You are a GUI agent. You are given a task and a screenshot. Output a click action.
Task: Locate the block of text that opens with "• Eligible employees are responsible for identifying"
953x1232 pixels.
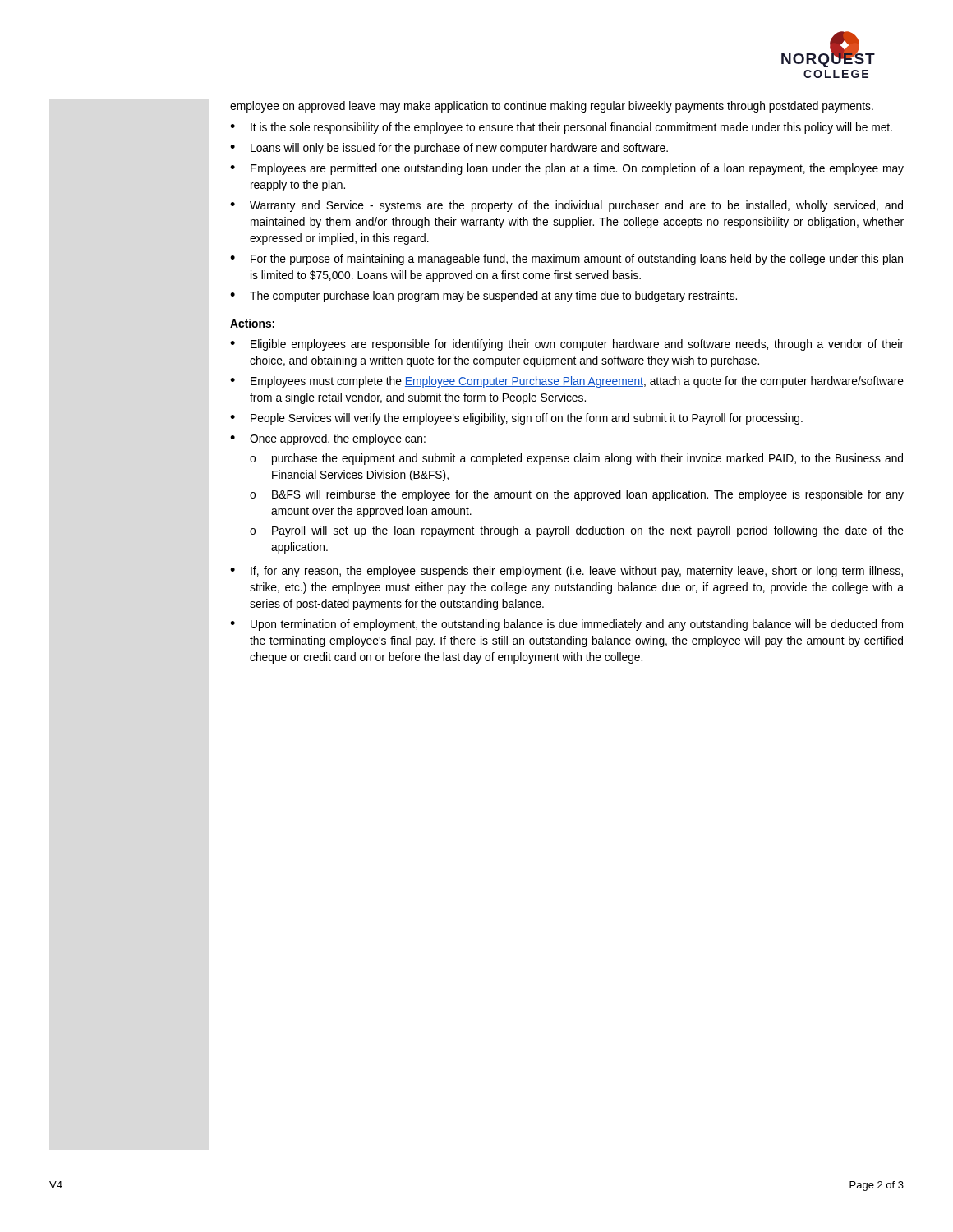(x=567, y=353)
